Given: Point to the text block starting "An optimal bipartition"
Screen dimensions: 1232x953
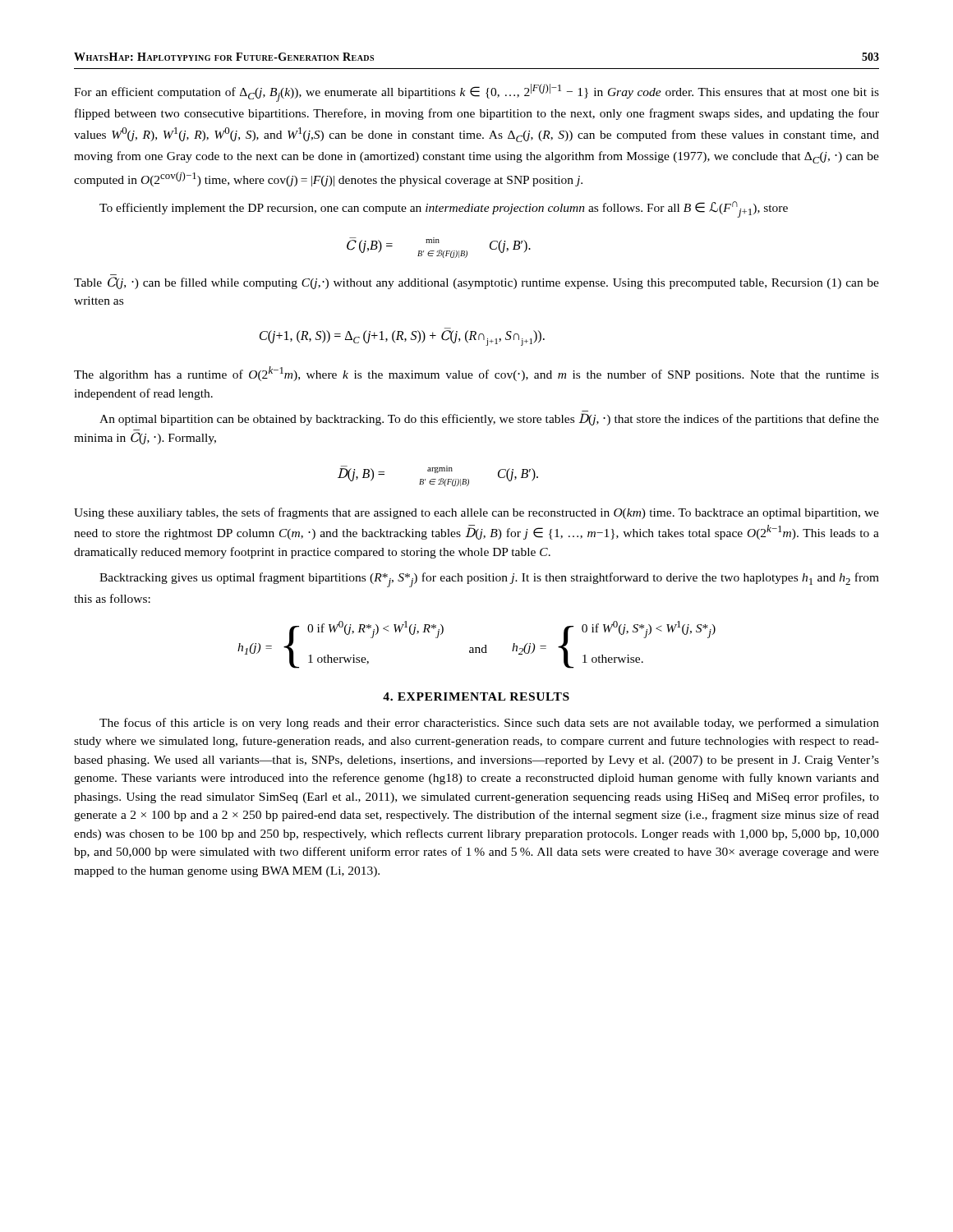Looking at the screenshot, I should 476,428.
